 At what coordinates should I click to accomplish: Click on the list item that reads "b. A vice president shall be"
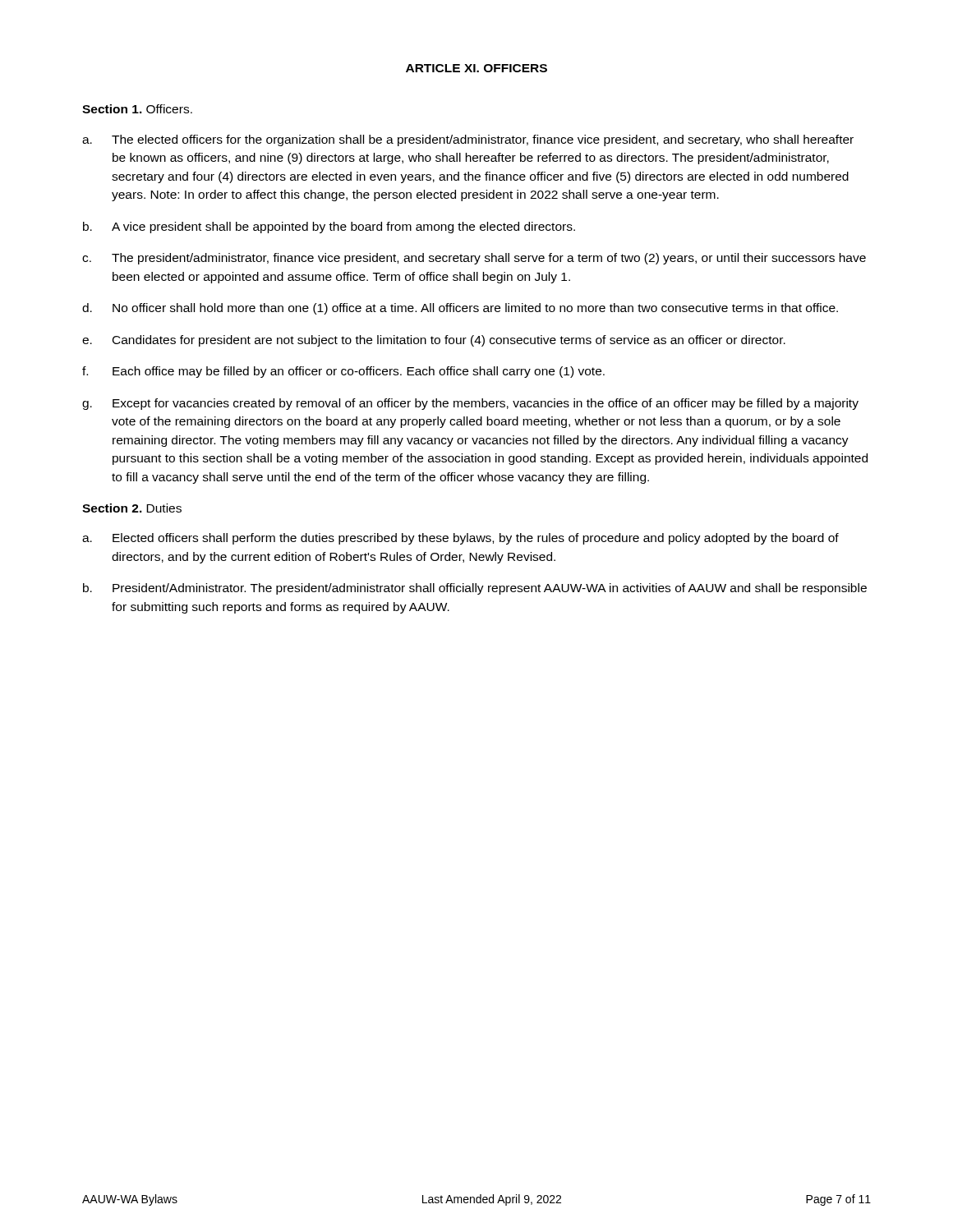point(476,227)
